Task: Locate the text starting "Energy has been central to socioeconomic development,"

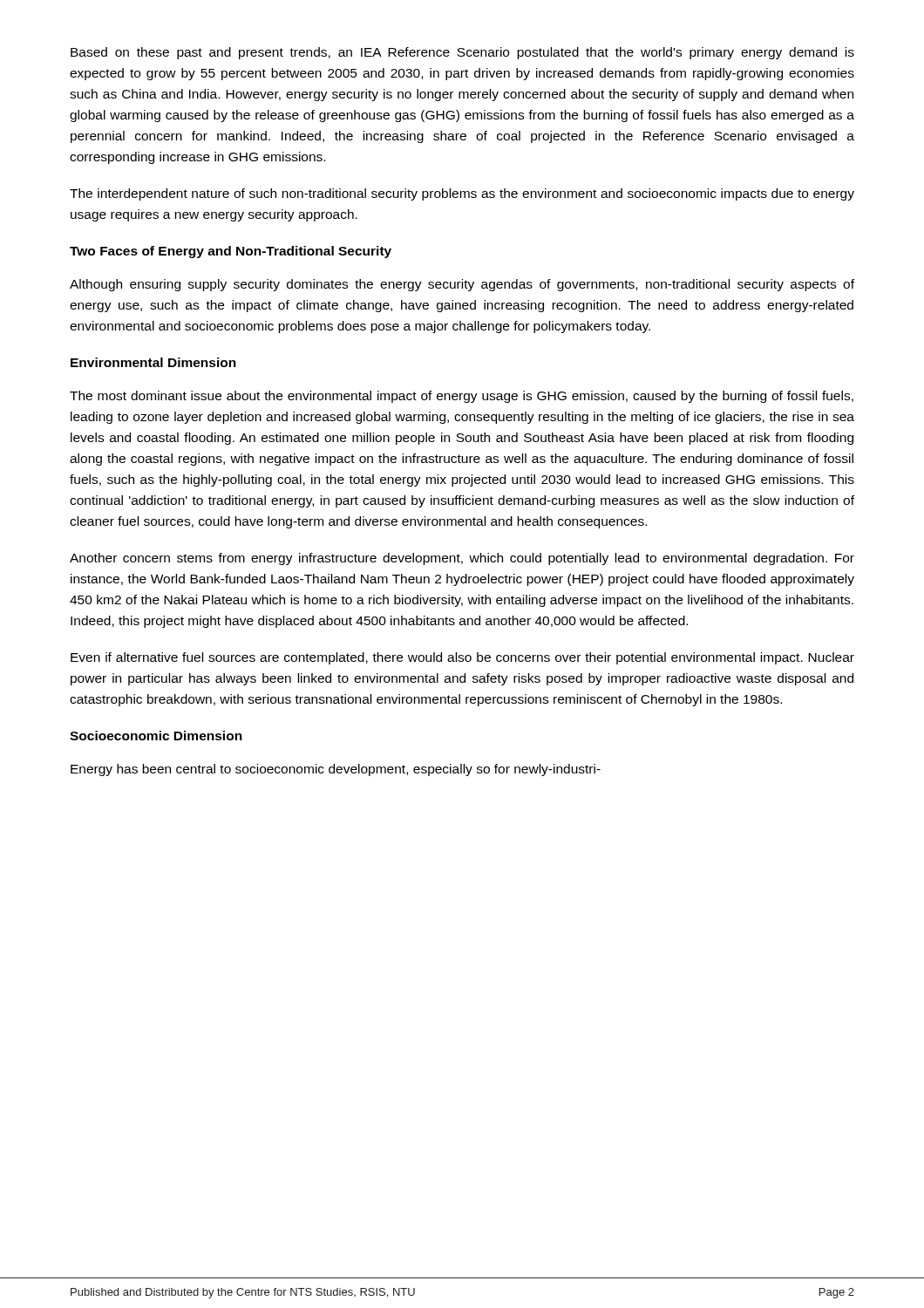Action: pyautogui.click(x=335, y=769)
